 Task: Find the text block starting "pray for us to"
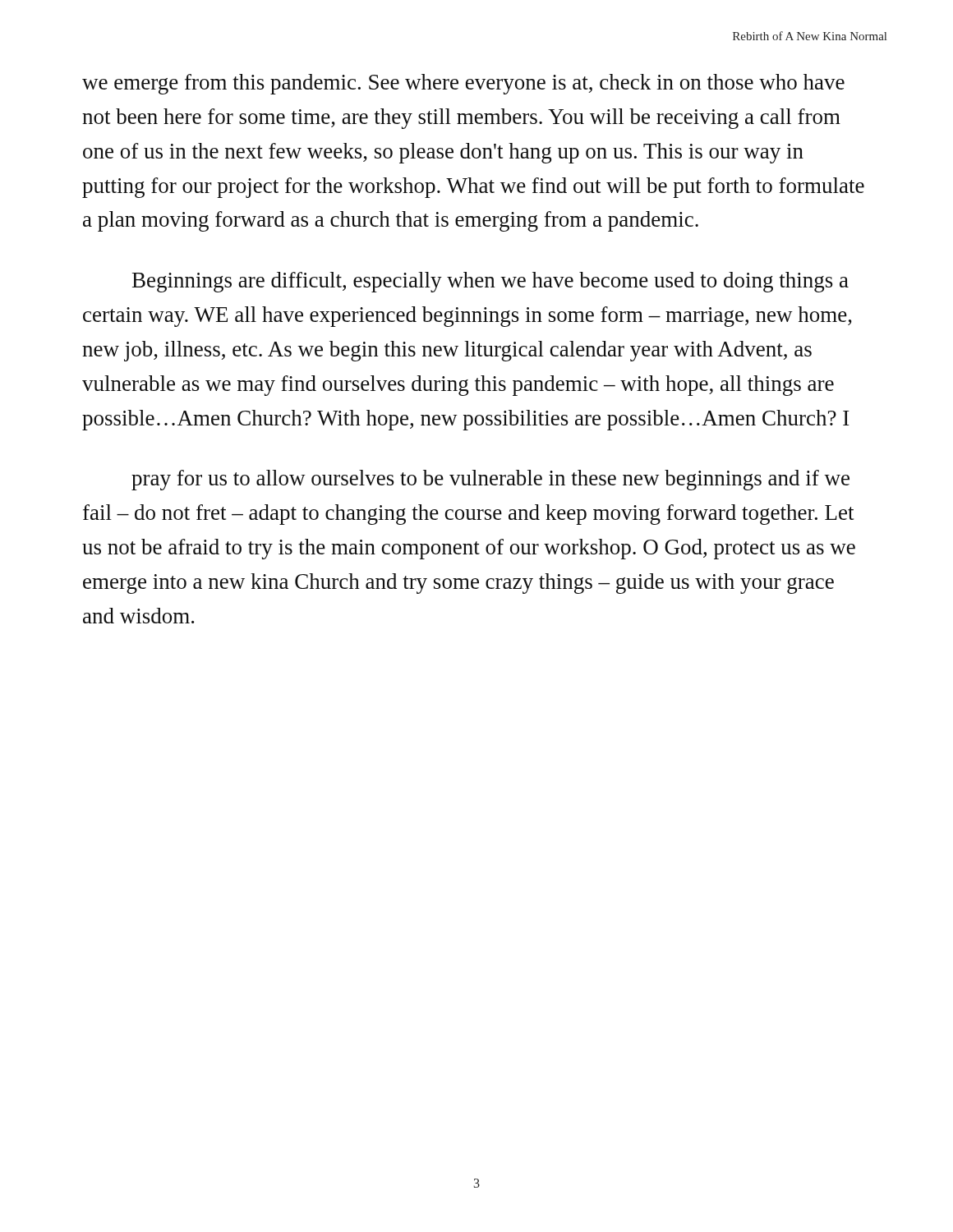469,547
